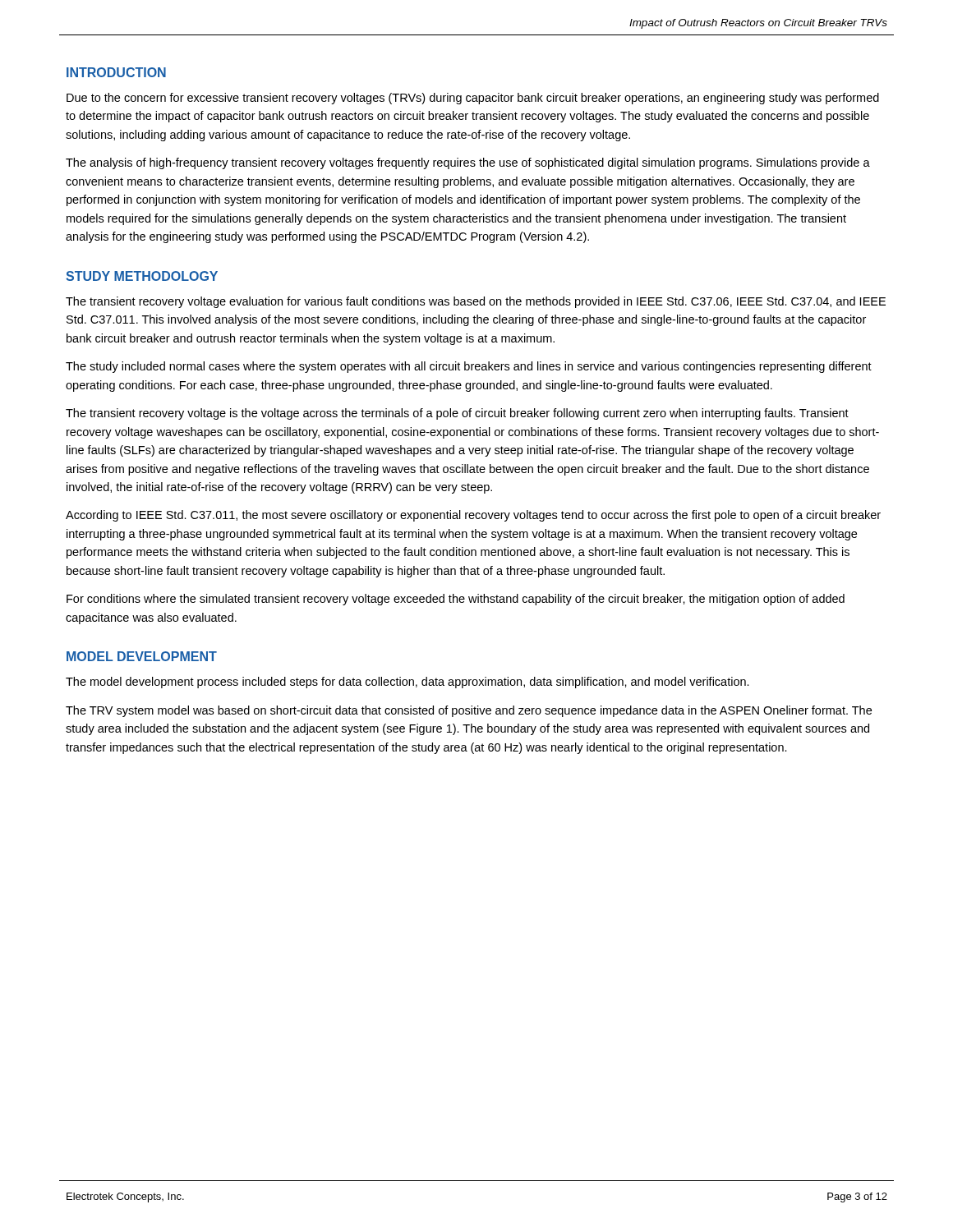Select the text block containing "The analysis of high-frequency"
953x1232 pixels.
476,200
